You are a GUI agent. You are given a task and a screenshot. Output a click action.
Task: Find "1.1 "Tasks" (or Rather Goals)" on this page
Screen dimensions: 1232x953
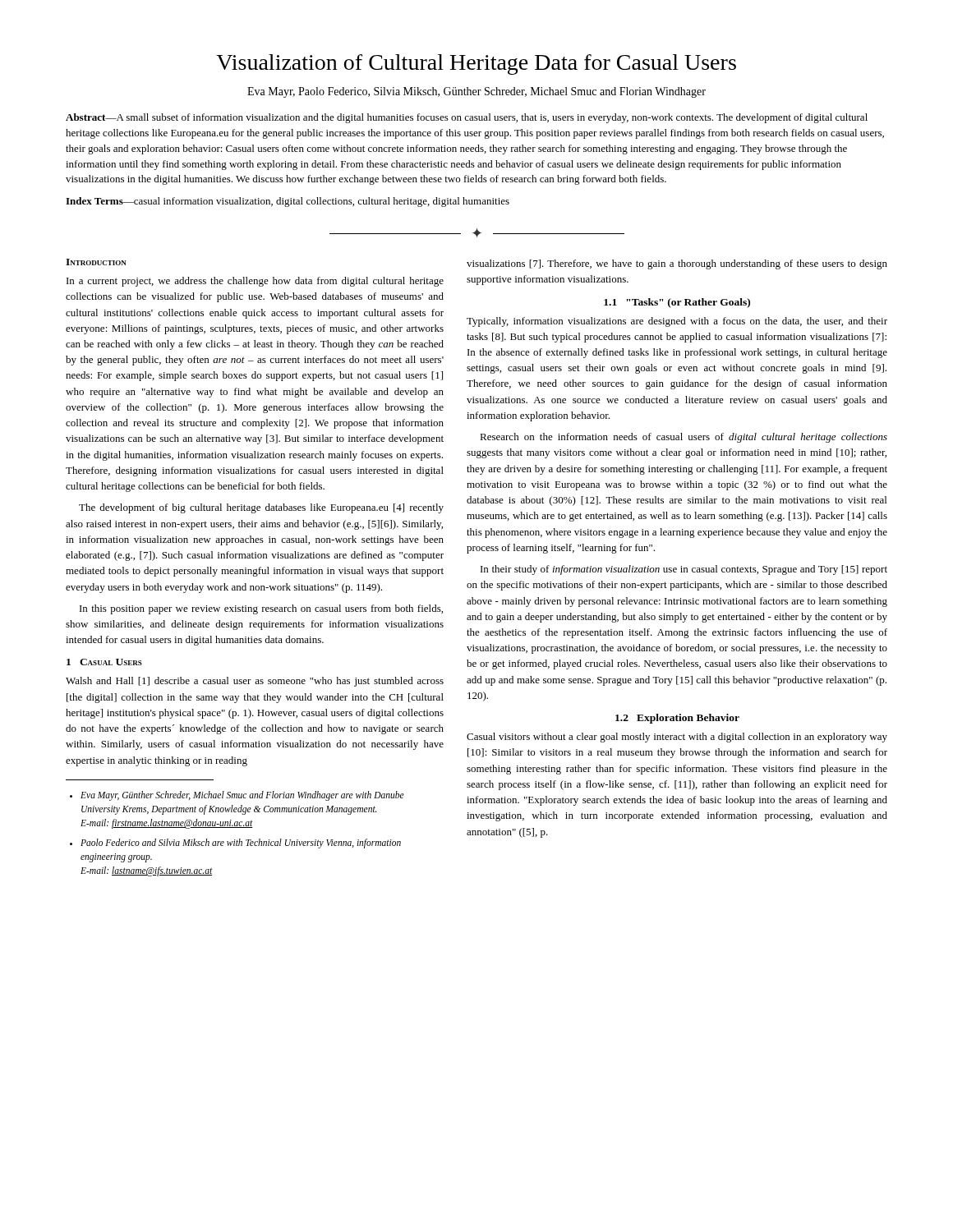pos(677,301)
